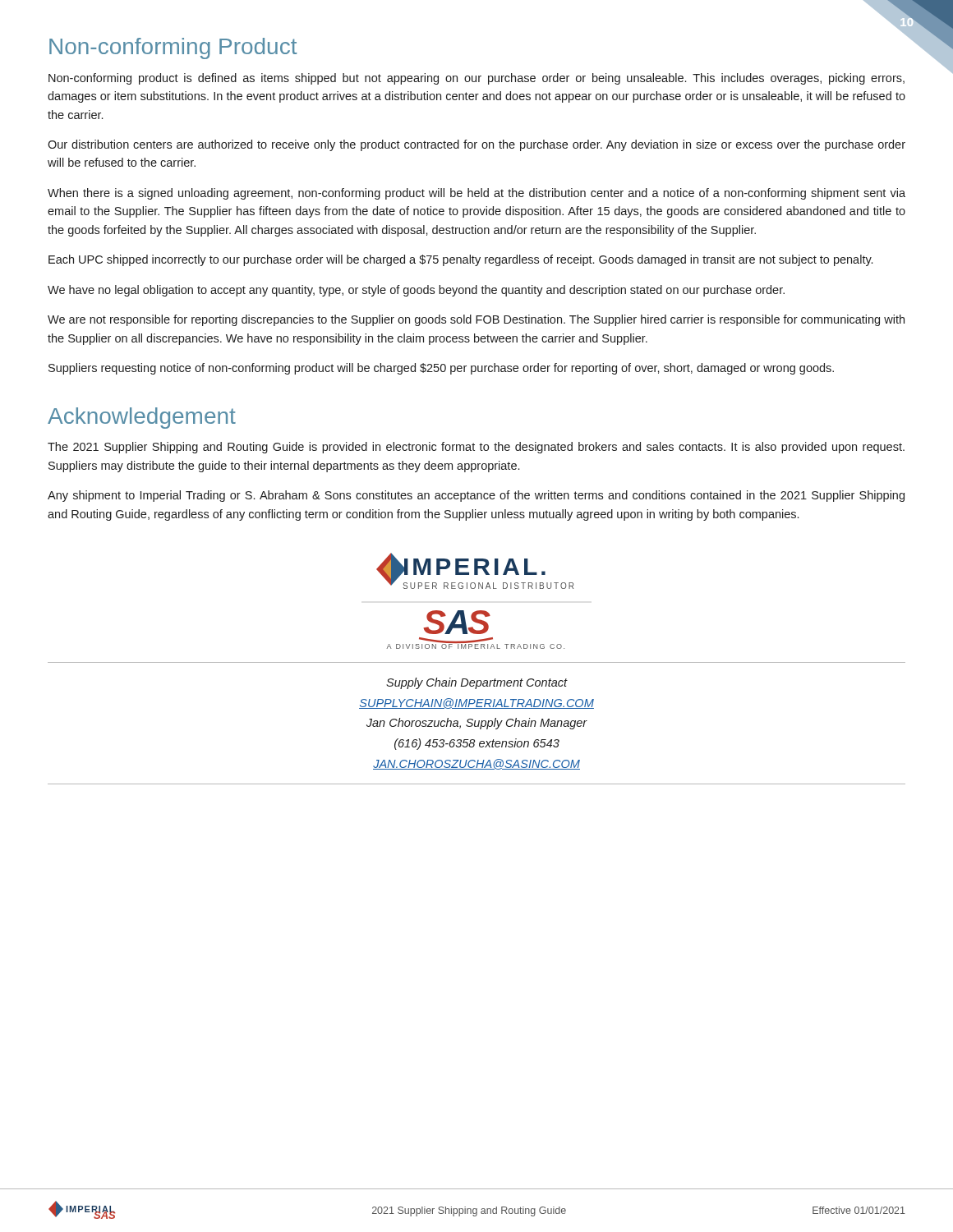Locate the text block starting "Non-conforming product is defined as"
Screen dimensions: 1232x953
(476, 96)
